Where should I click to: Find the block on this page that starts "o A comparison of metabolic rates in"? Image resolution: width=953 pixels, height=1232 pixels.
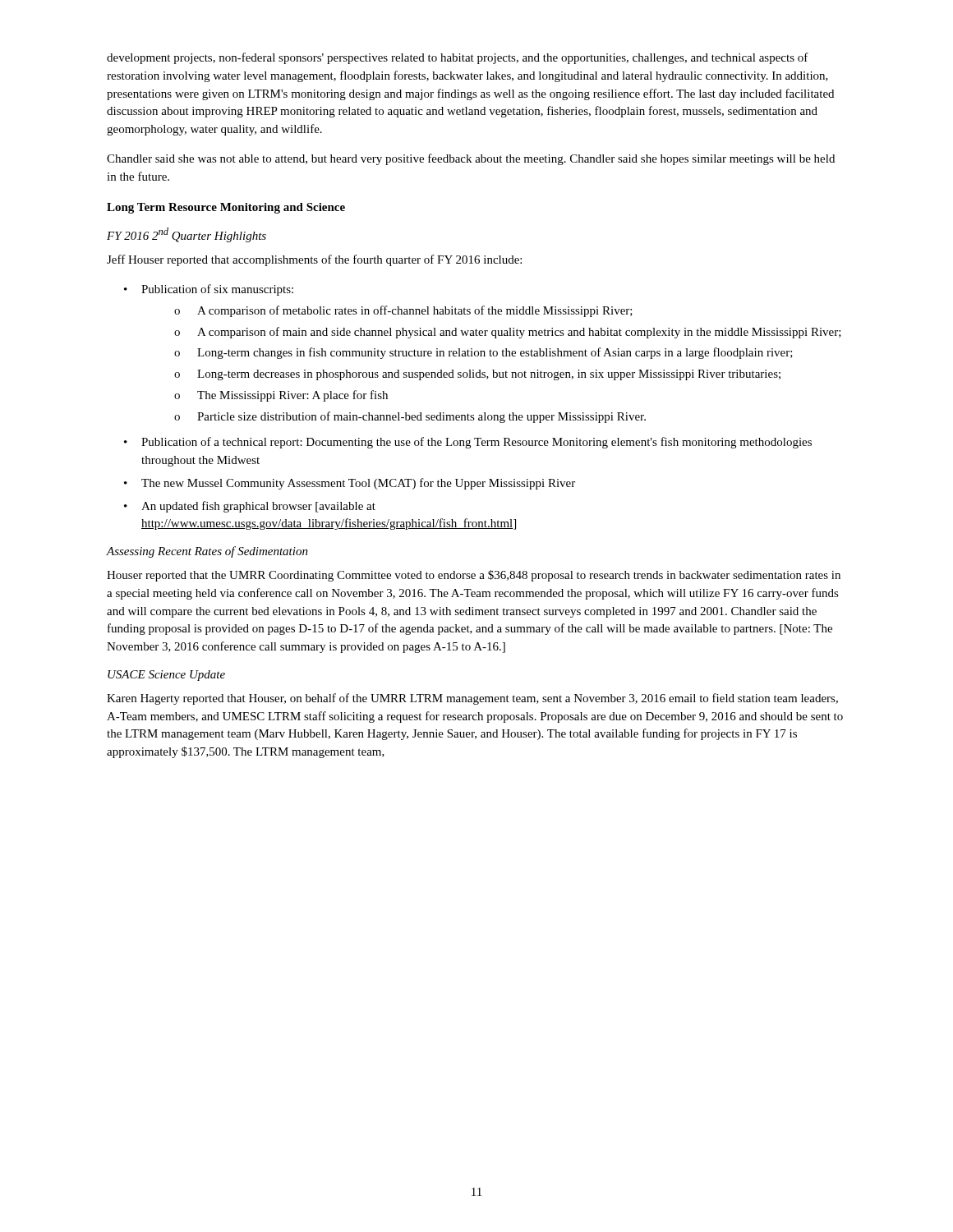point(510,311)
